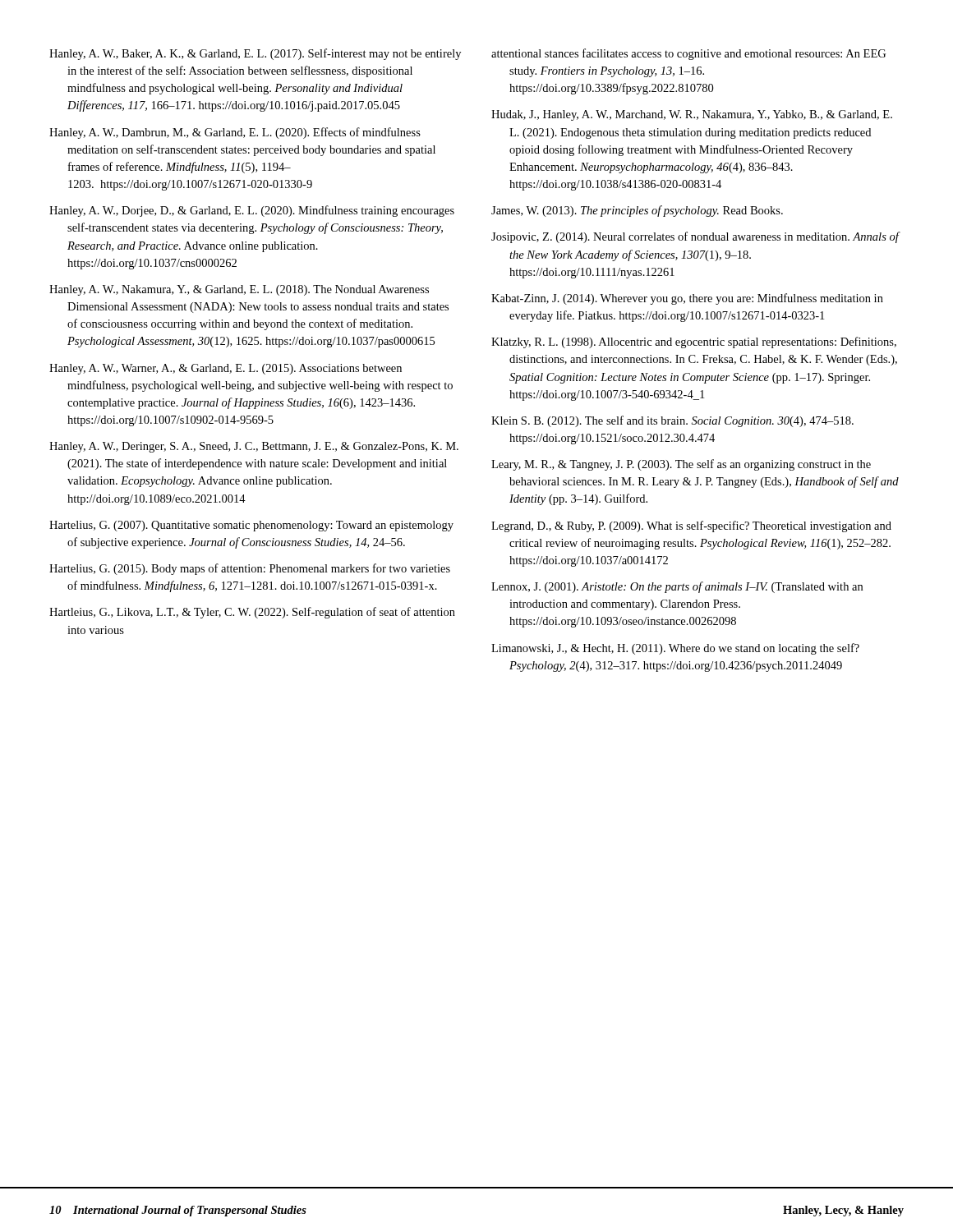Point to the block starting "Lennox, J. (2001). Aristotle:"
Viewport: 953px width, 1232px height.
677,604
